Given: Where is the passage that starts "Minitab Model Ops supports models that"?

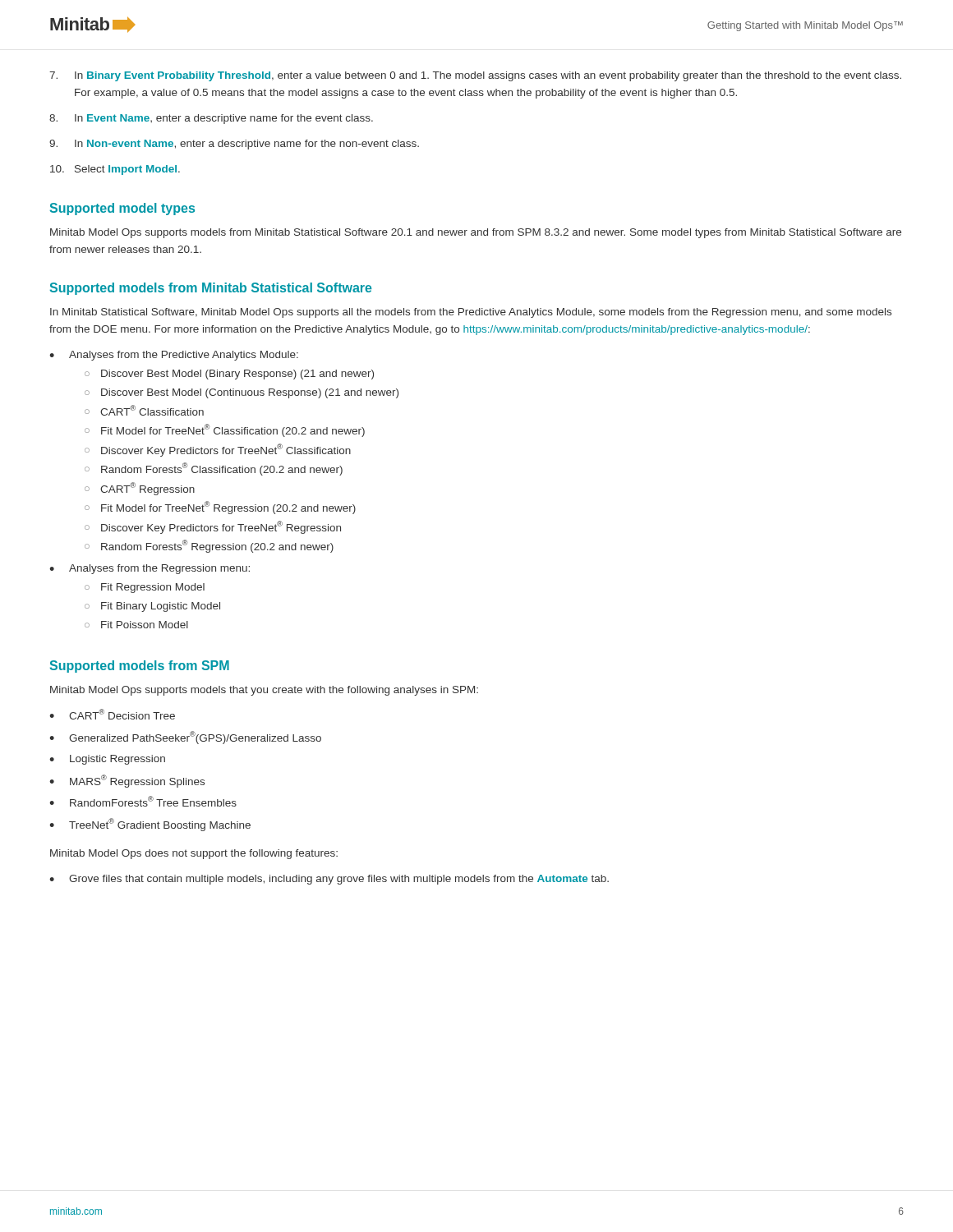Looking at the screenshot, I should 264,690.
